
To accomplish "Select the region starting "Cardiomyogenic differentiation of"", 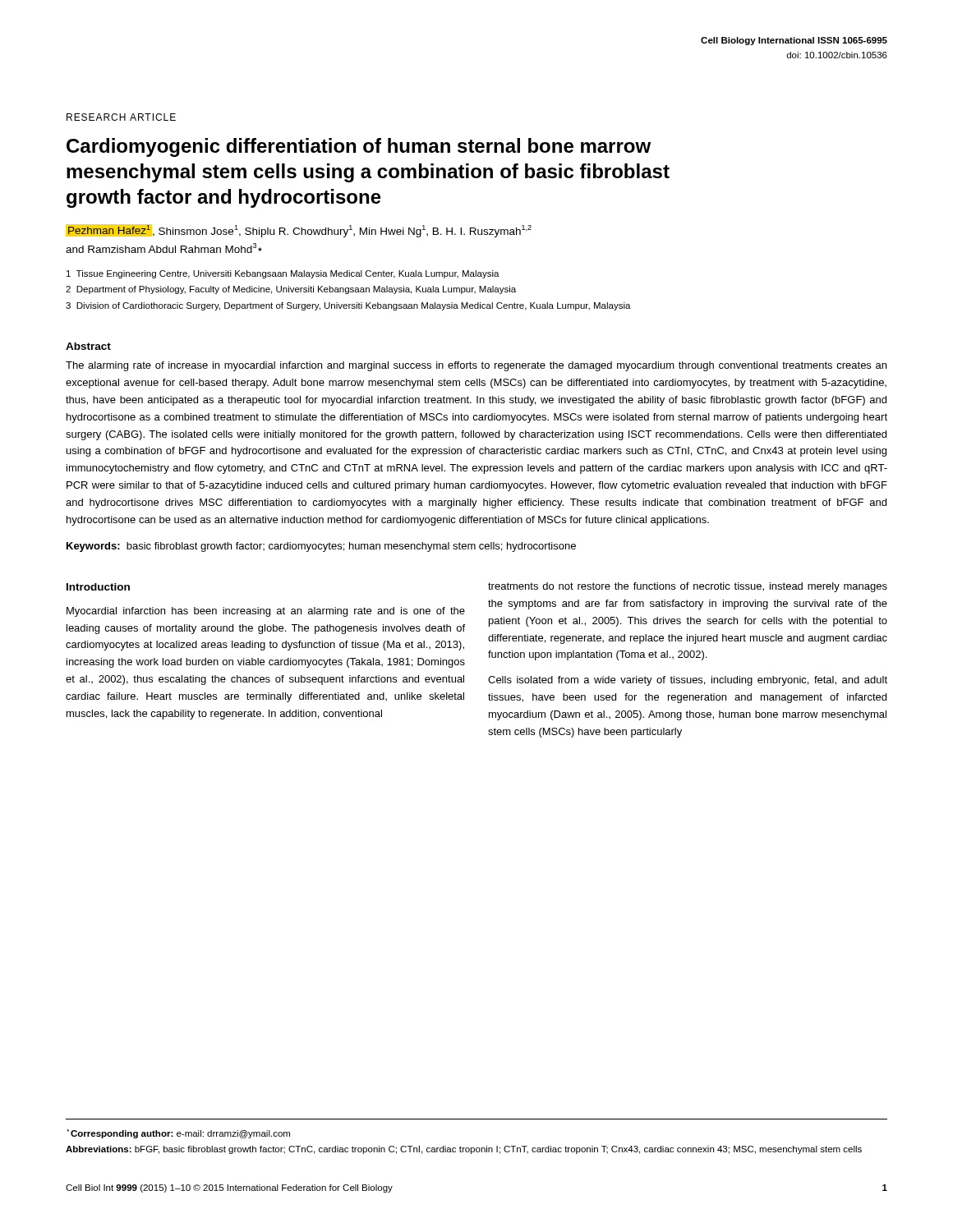I will point(368,171).
